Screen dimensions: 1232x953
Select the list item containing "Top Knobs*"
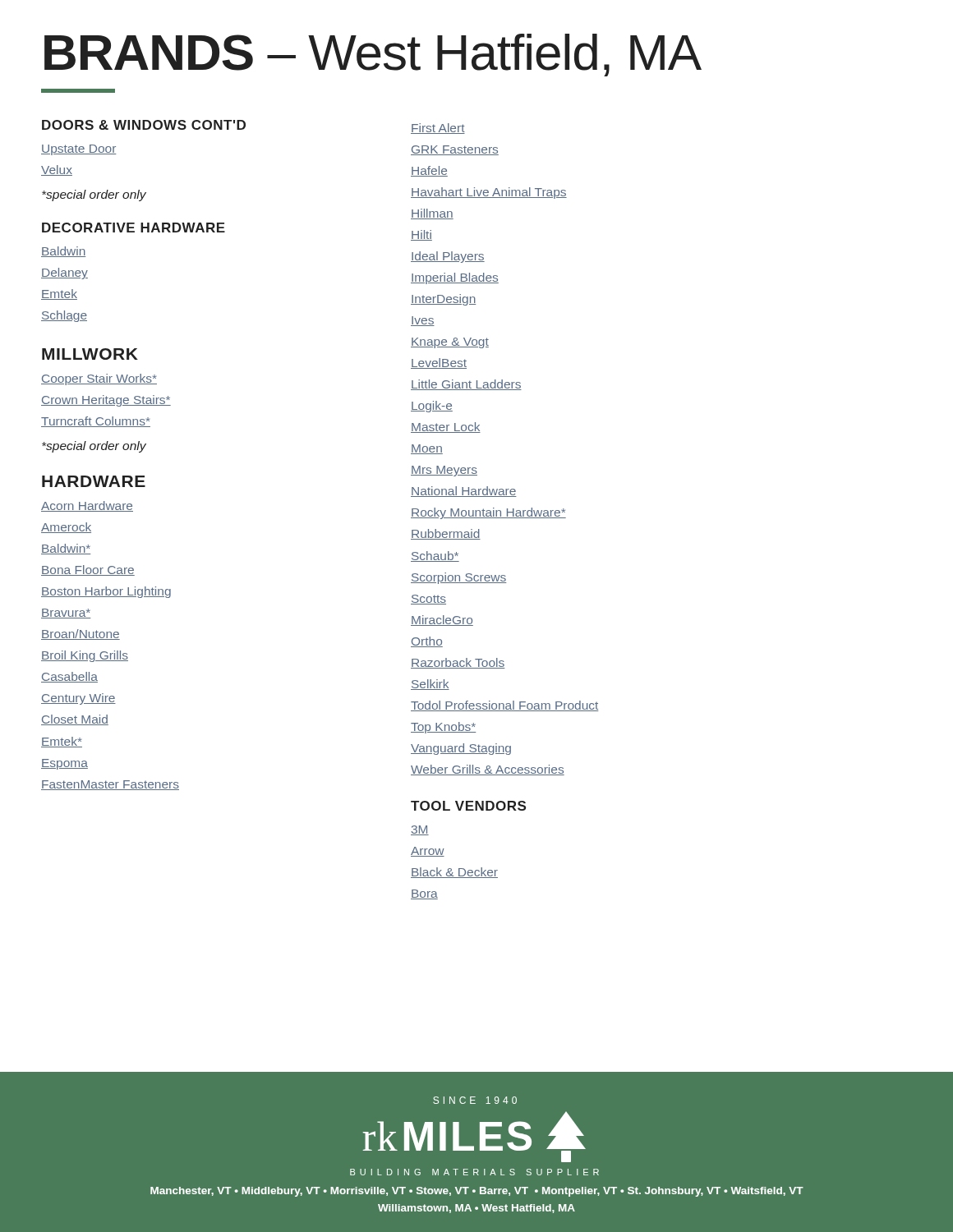[x=443, y=726]
